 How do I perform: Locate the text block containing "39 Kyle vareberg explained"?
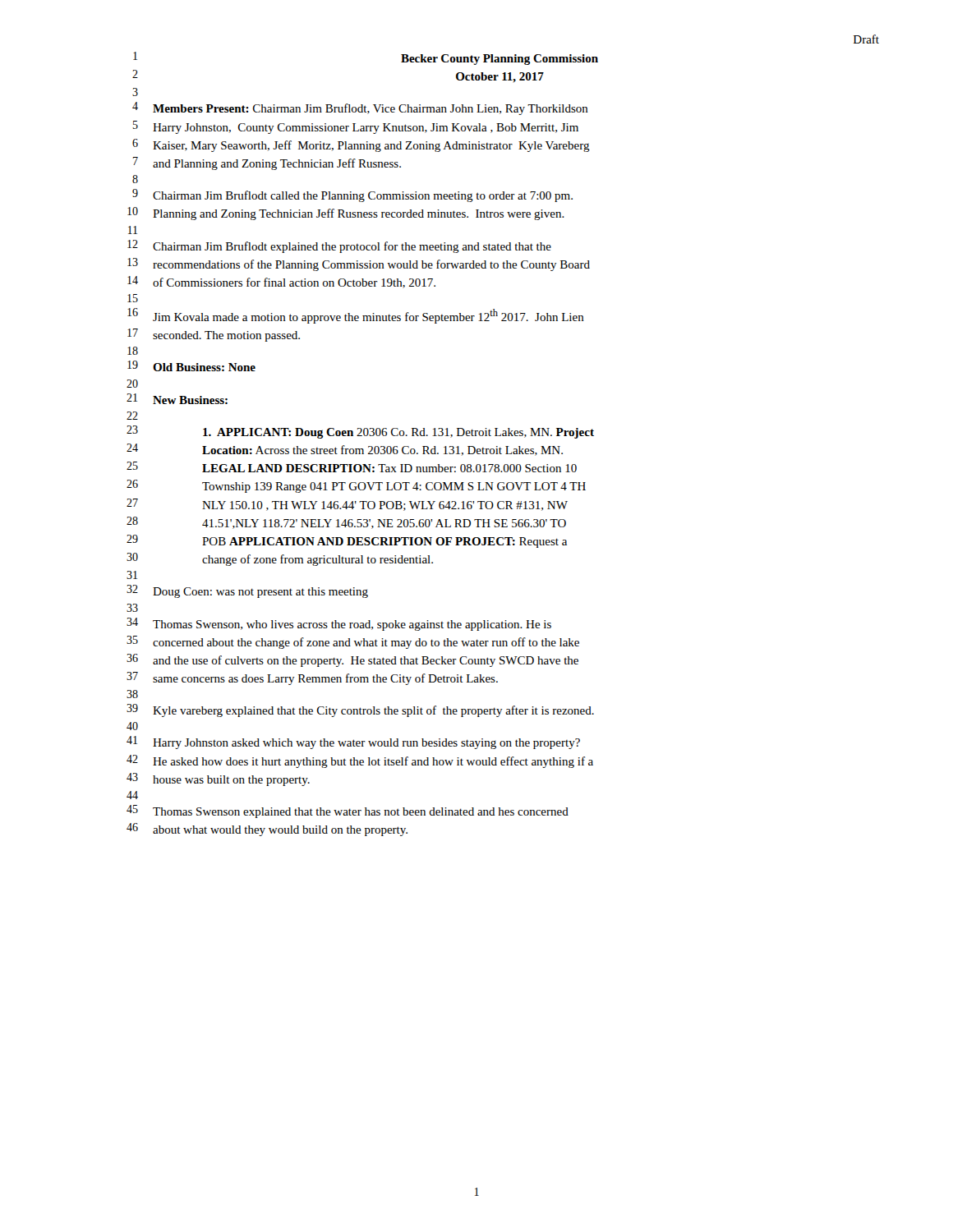coord(476,711)
